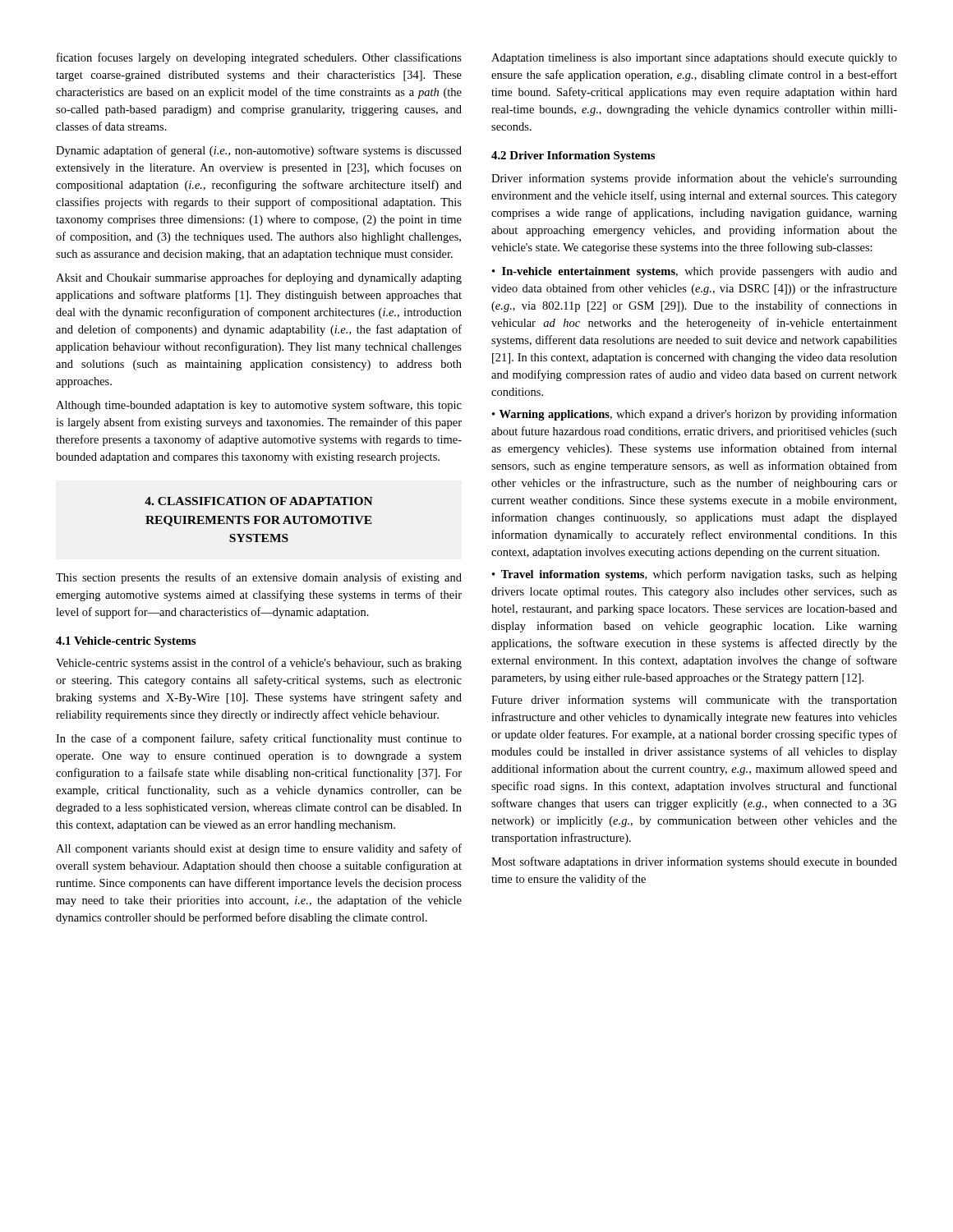Select the passage starting "4. CLASSIFICATION OF ADAPTATION REQUIREMENTS FOR"
The height and width of the screenshot is (1232, 953).
(x=259, y=520)
